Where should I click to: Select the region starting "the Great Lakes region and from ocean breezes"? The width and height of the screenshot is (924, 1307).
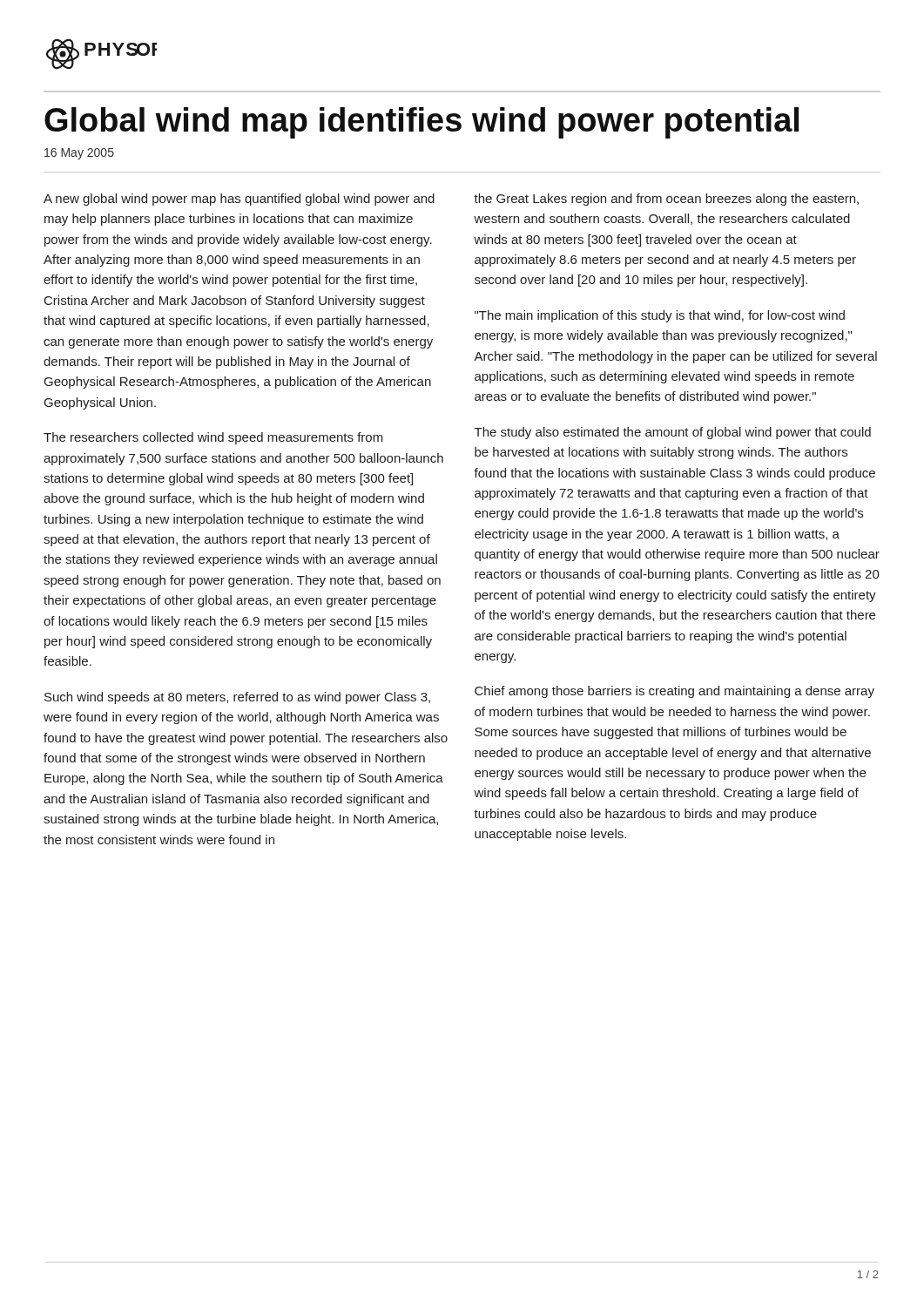(677, 239)
